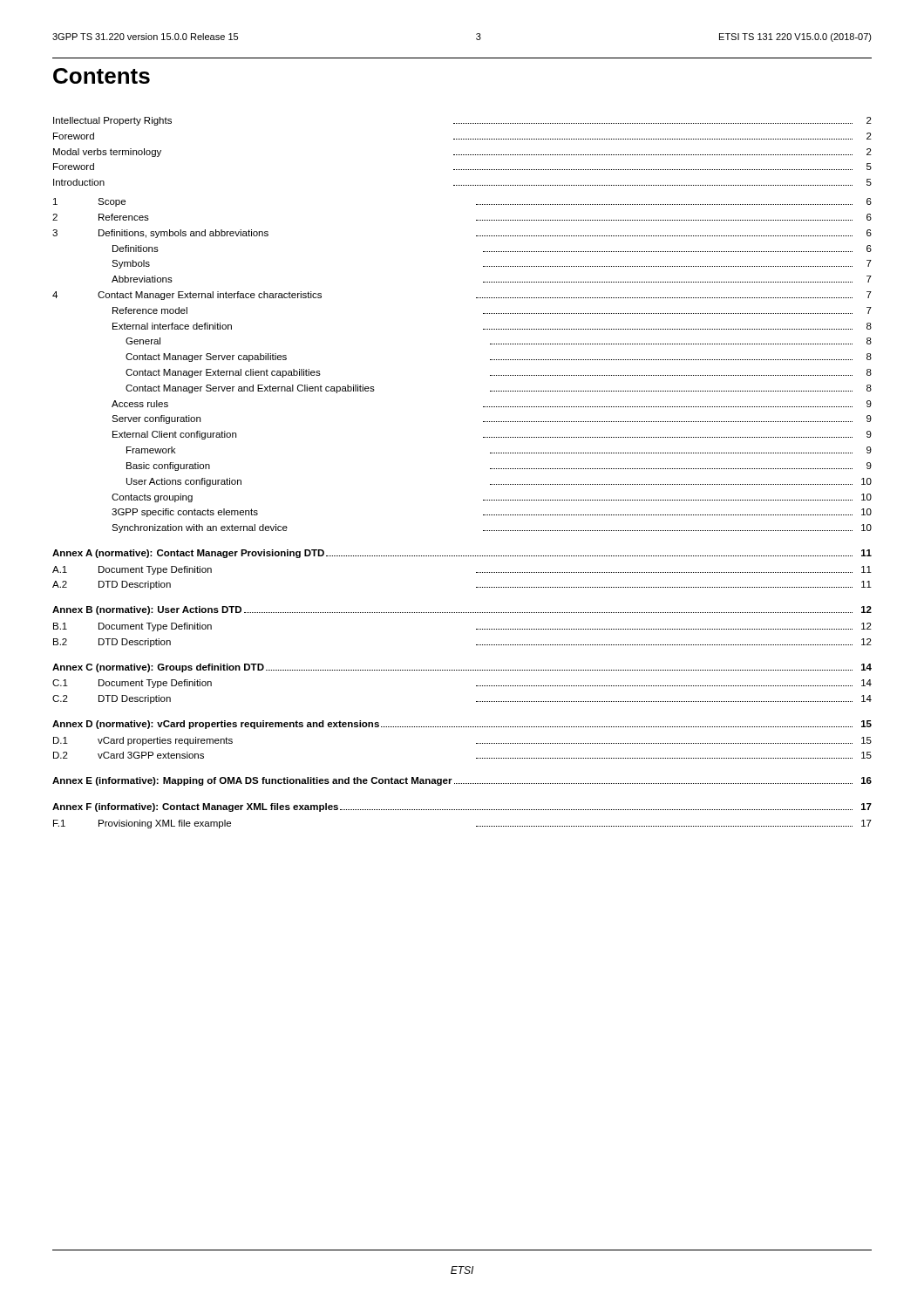Find the block starting "External Client configuration 9"
The height and width of the screenshot is (1308, 924).
coord(492,435)
